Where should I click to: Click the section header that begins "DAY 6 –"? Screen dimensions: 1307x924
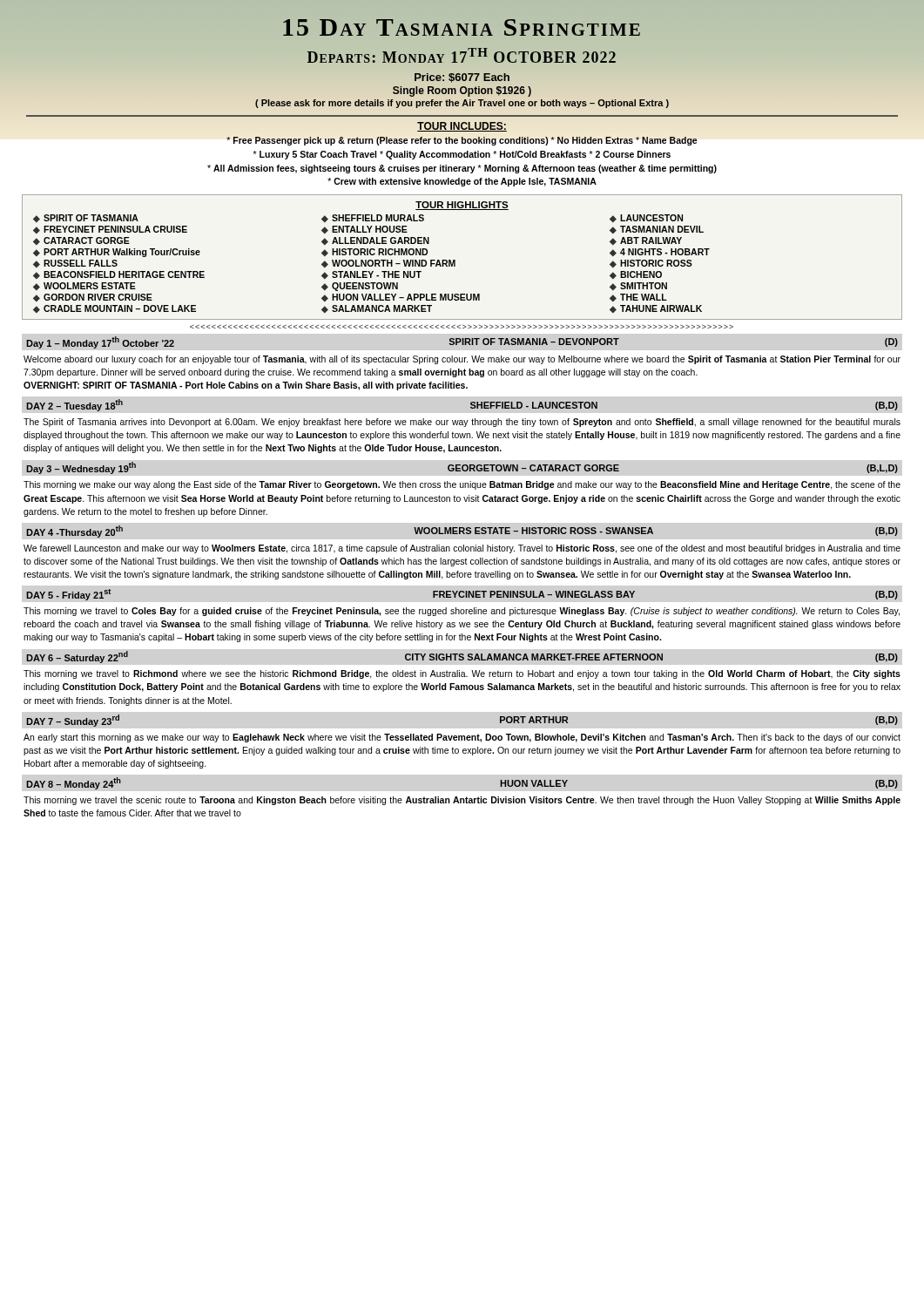pyautogui.click(x=462, y=657)
